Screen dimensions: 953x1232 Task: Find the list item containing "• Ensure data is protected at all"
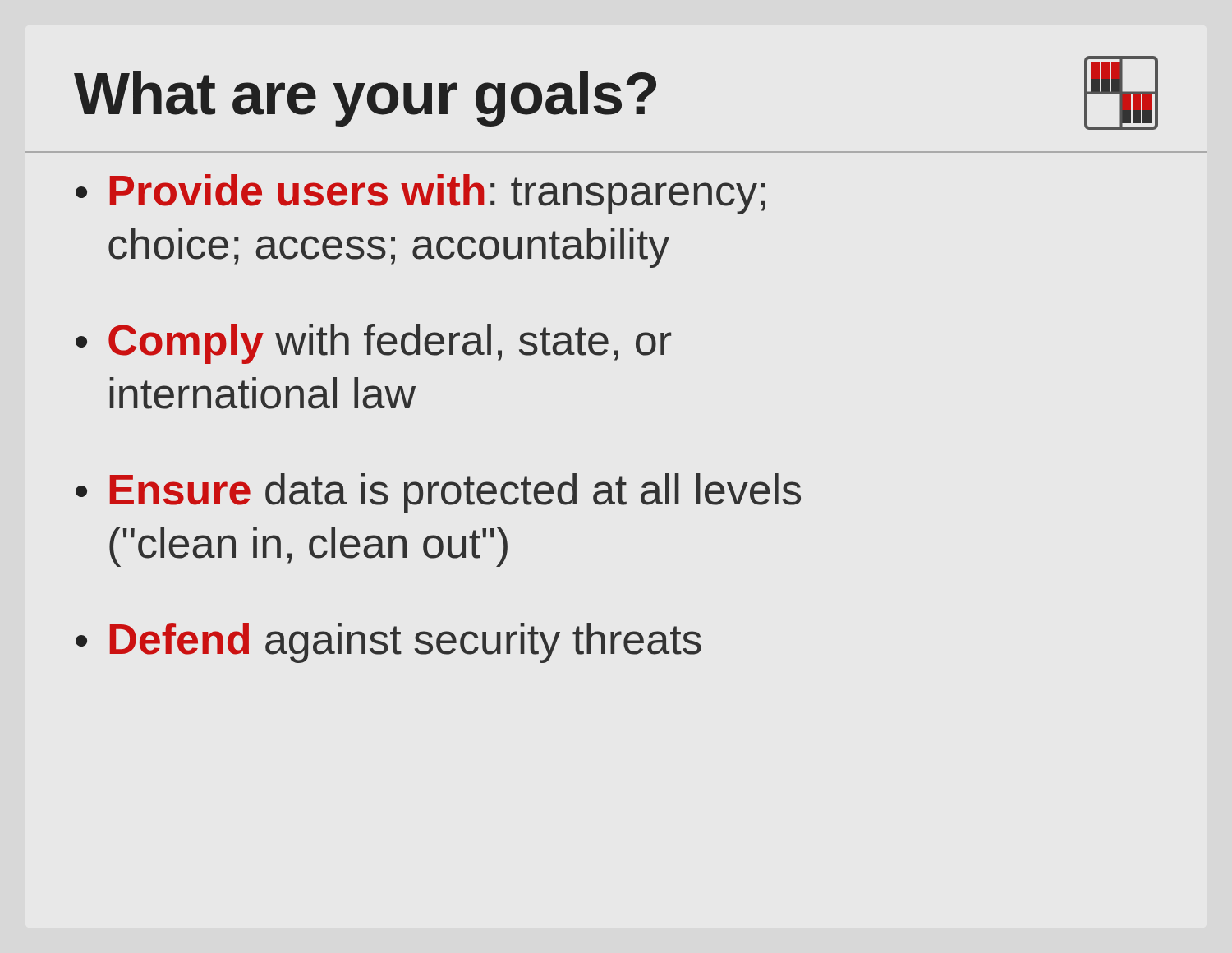[x=438, y=517]
